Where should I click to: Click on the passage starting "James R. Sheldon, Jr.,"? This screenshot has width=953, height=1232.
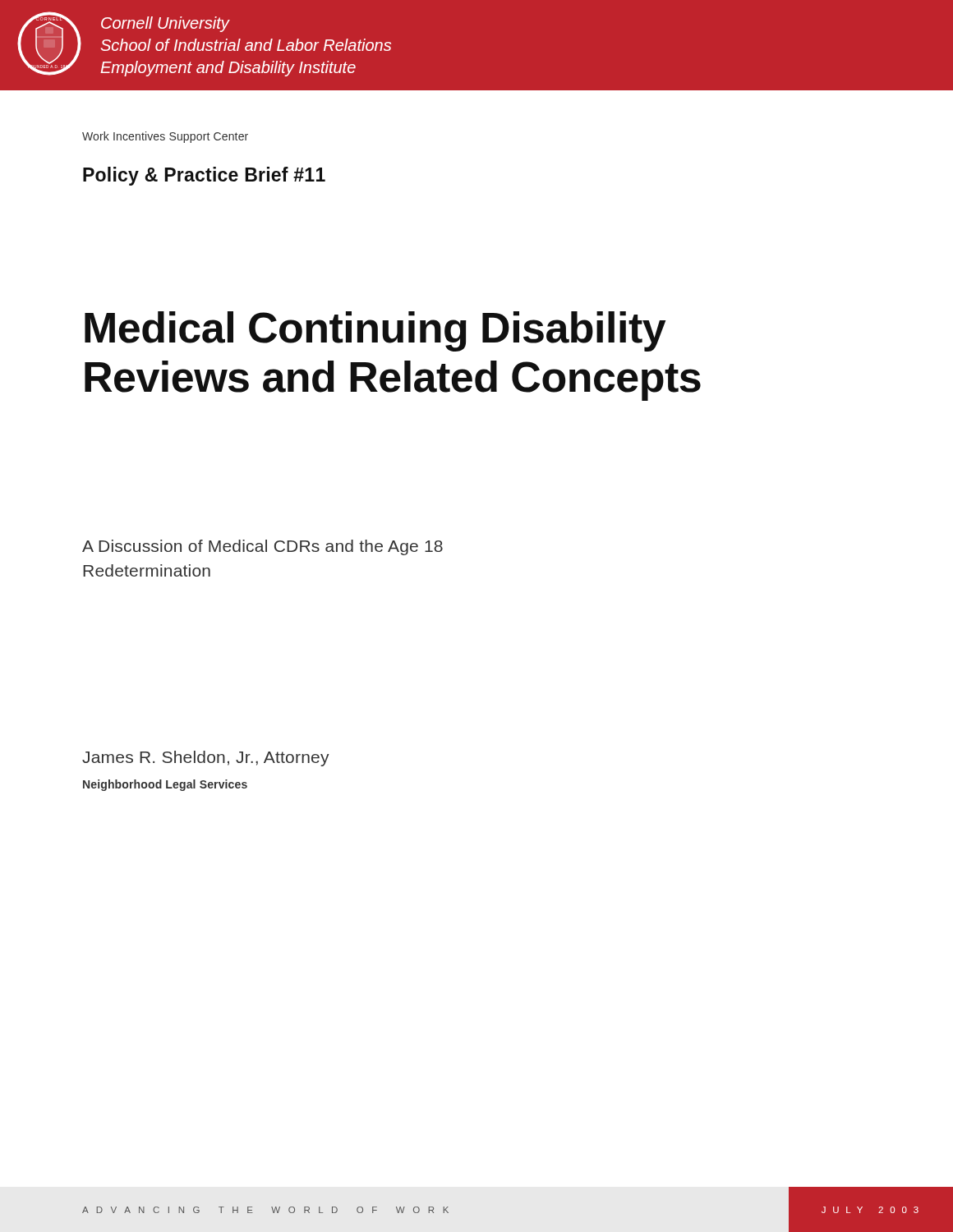point(206,757)
